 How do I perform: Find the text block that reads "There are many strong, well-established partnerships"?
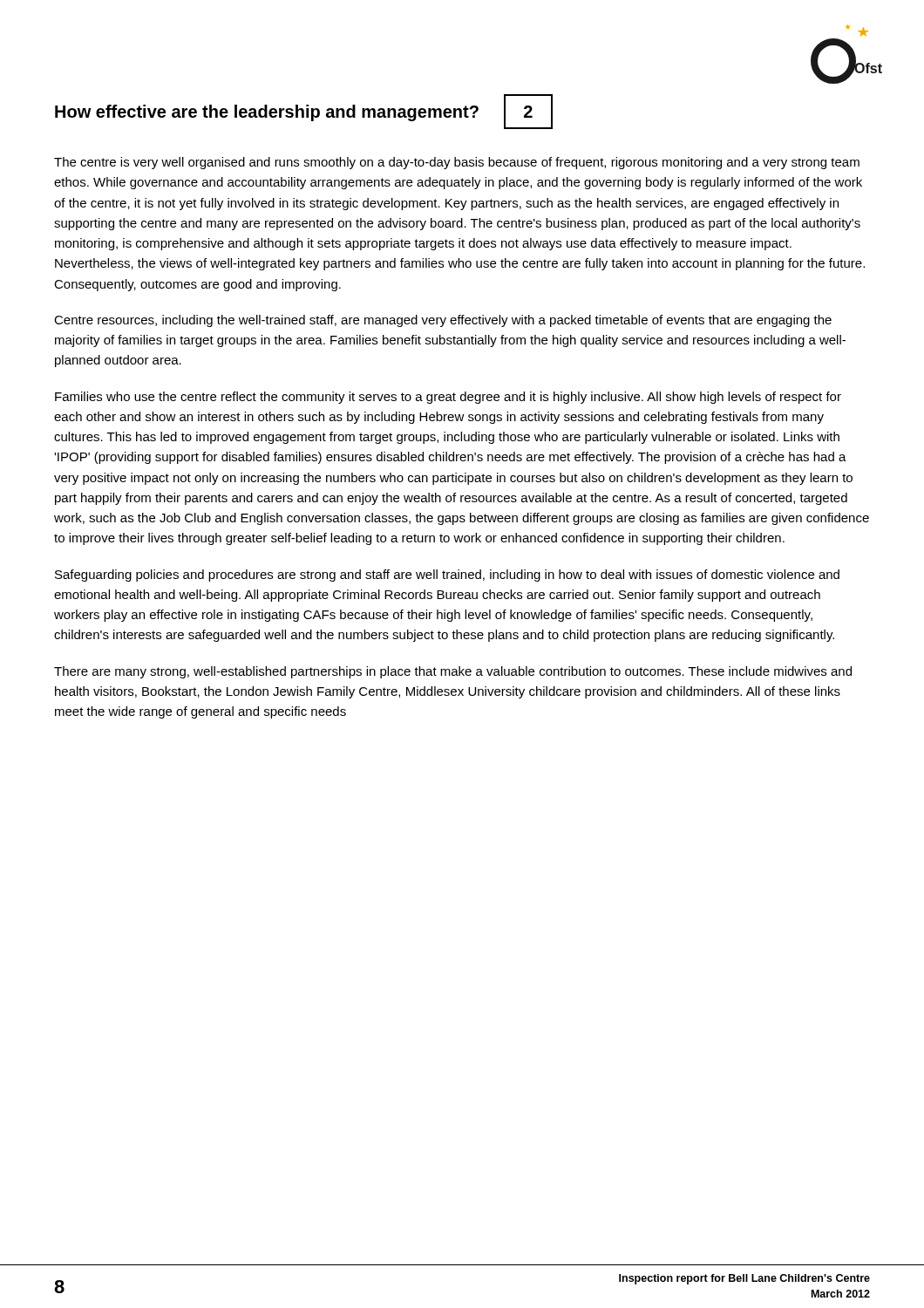453,691
